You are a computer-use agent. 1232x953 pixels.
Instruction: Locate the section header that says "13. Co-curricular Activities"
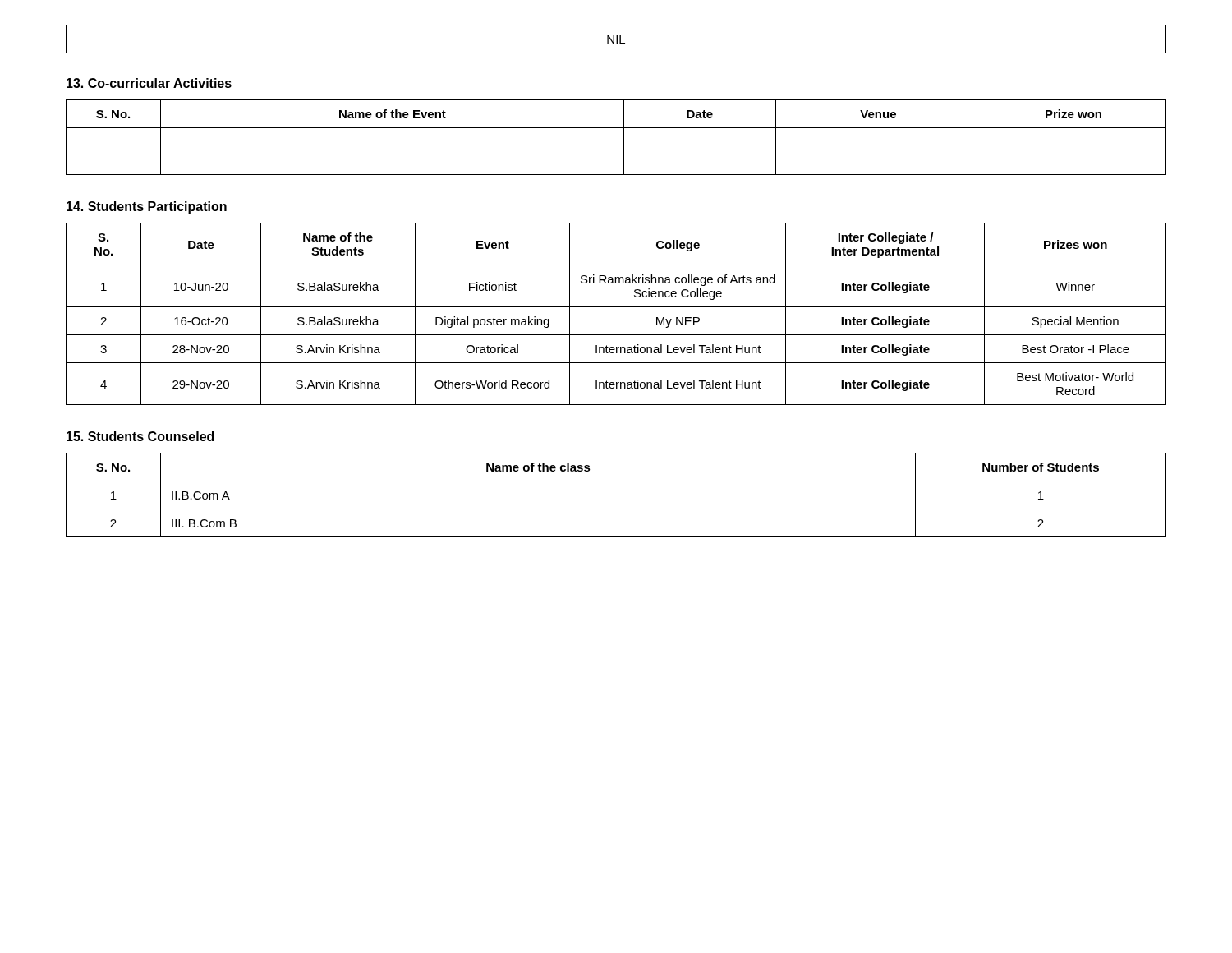coord(149,83)
